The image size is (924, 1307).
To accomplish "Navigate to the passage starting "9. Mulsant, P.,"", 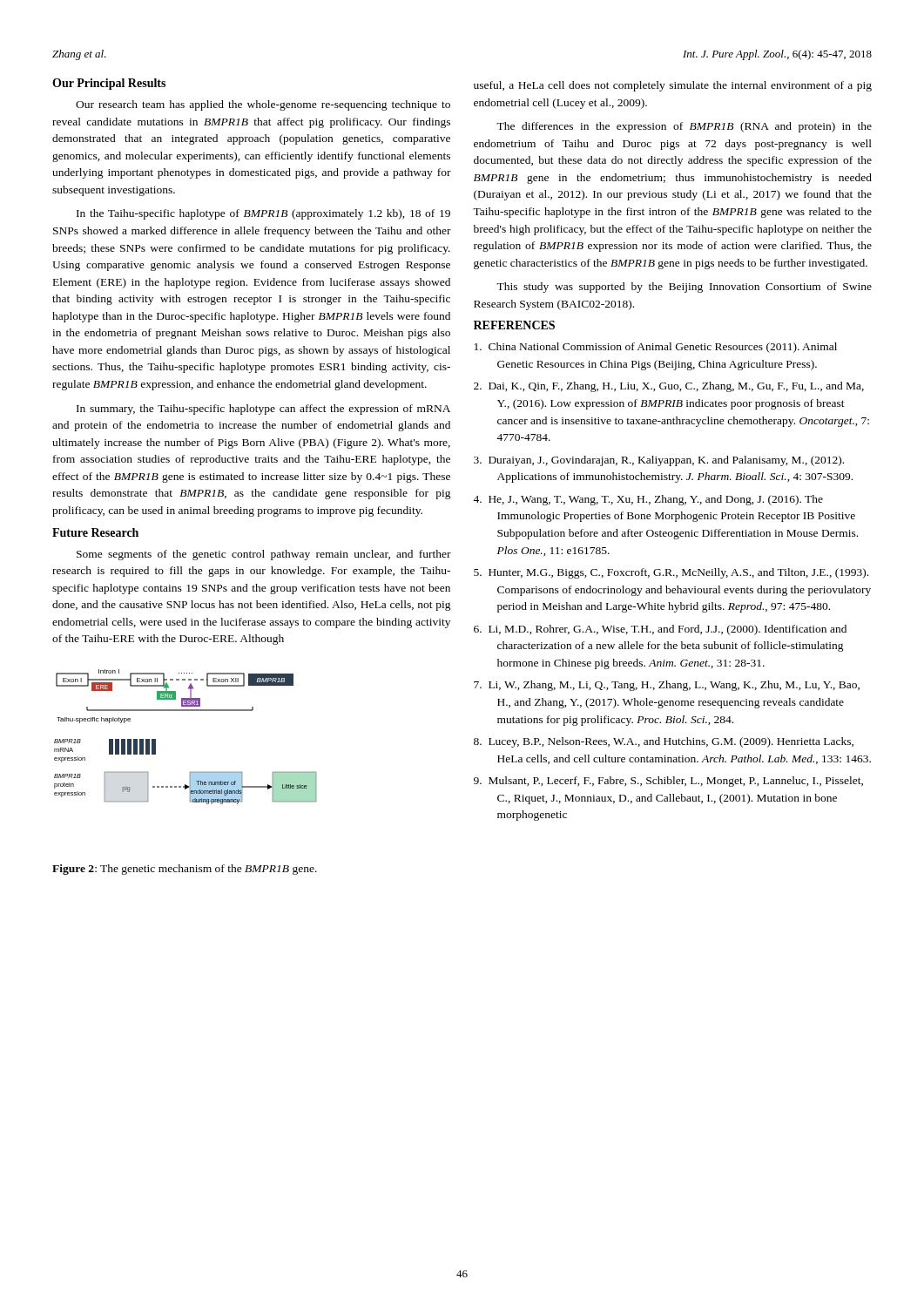I will (x=669, y=798).
